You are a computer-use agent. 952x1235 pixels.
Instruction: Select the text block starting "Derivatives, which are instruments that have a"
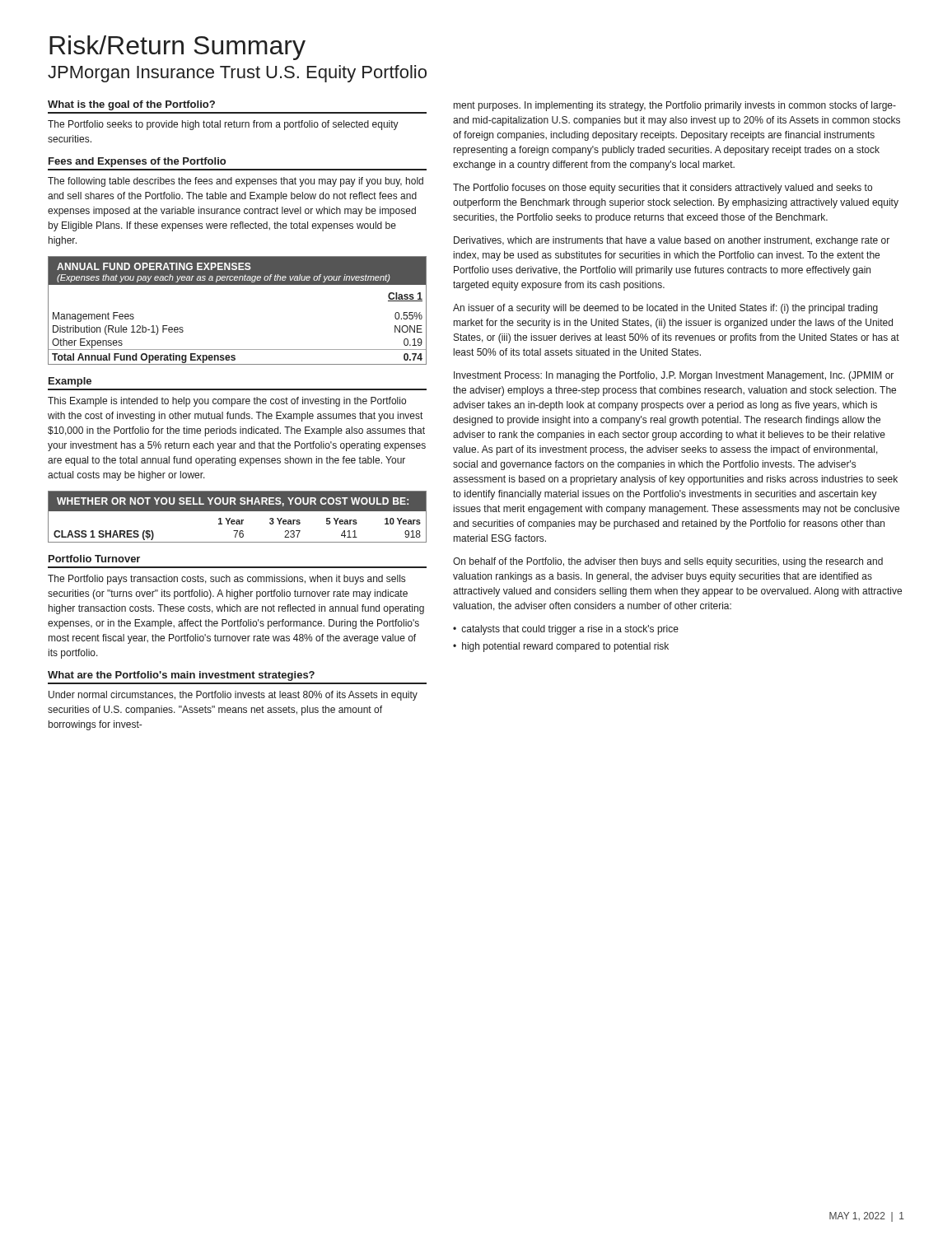pyautogui.click(x=679, y=263)
